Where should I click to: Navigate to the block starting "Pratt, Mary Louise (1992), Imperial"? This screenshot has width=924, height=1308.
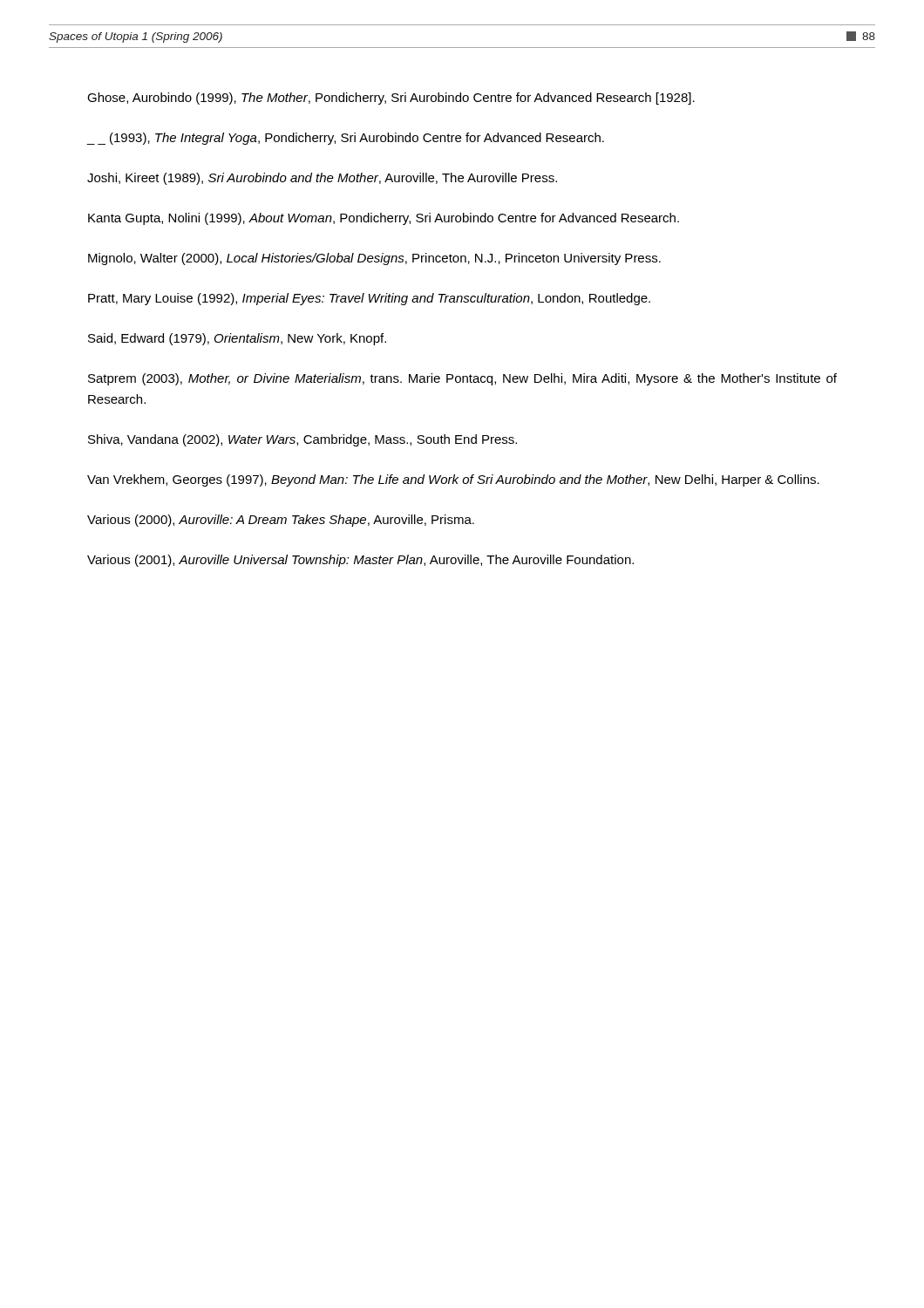pyautogui.click(x=369, y=298)
